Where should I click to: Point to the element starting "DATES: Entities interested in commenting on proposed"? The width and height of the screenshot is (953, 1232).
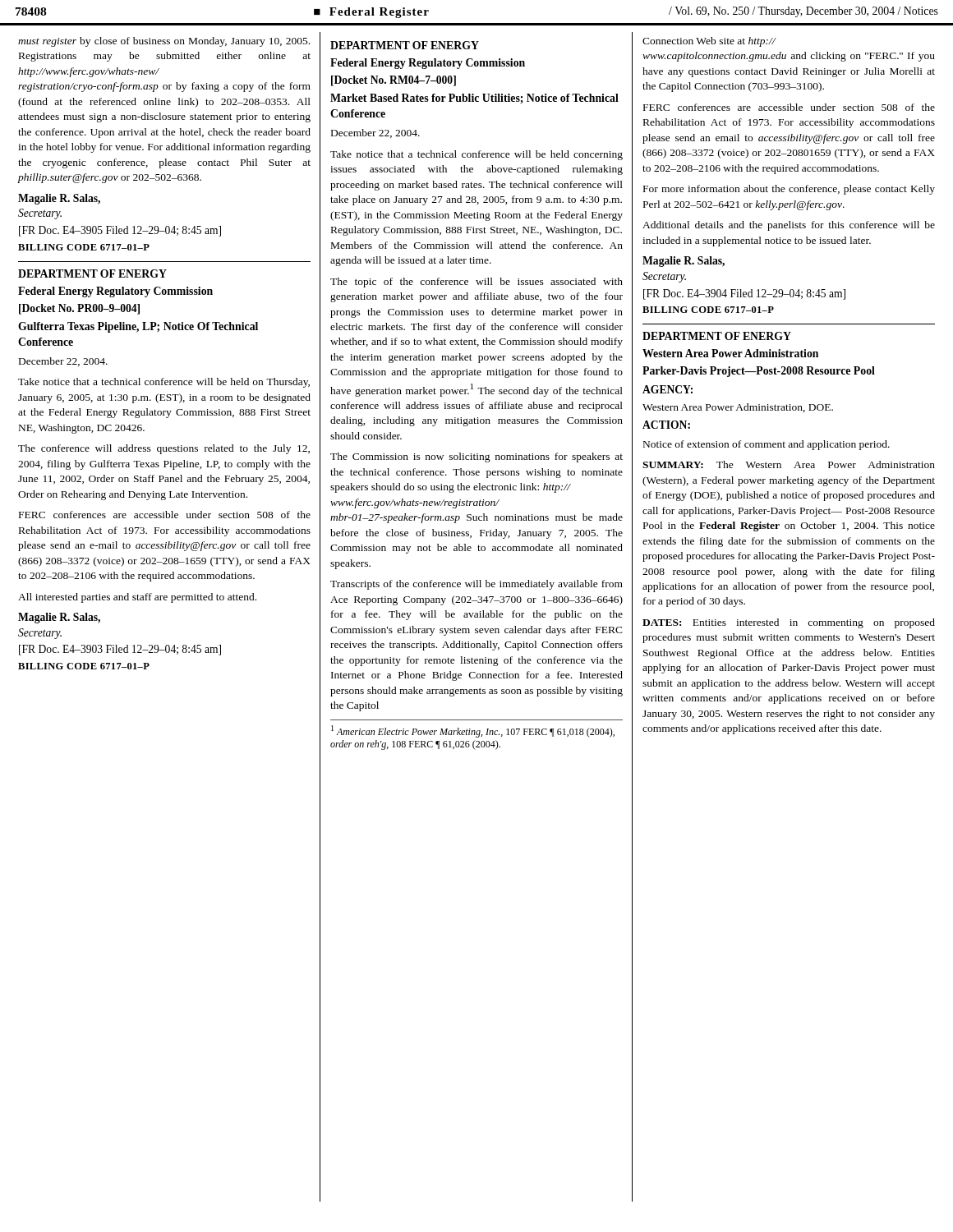point(789,676)
